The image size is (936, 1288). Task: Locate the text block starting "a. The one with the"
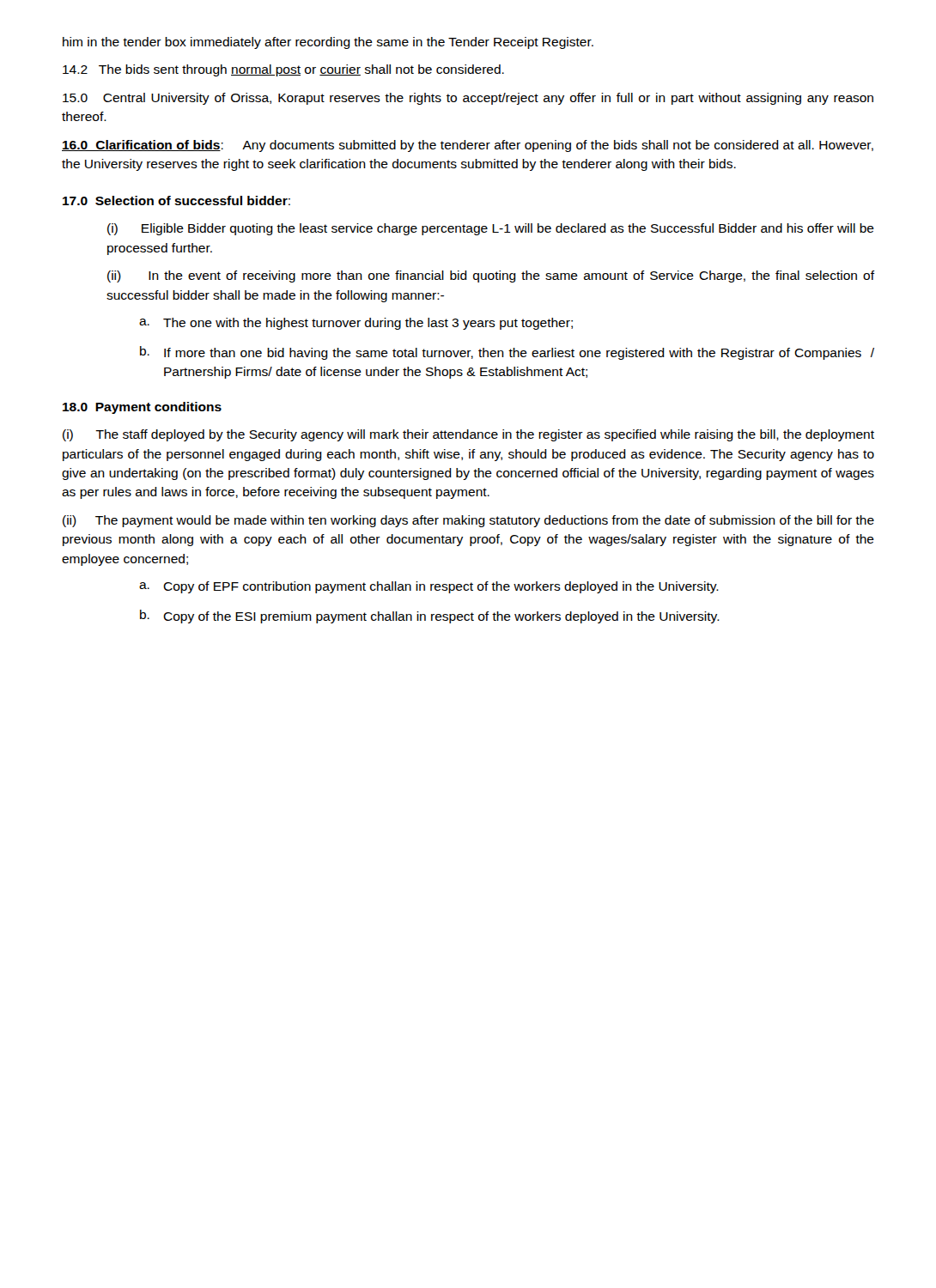[507, 323]
